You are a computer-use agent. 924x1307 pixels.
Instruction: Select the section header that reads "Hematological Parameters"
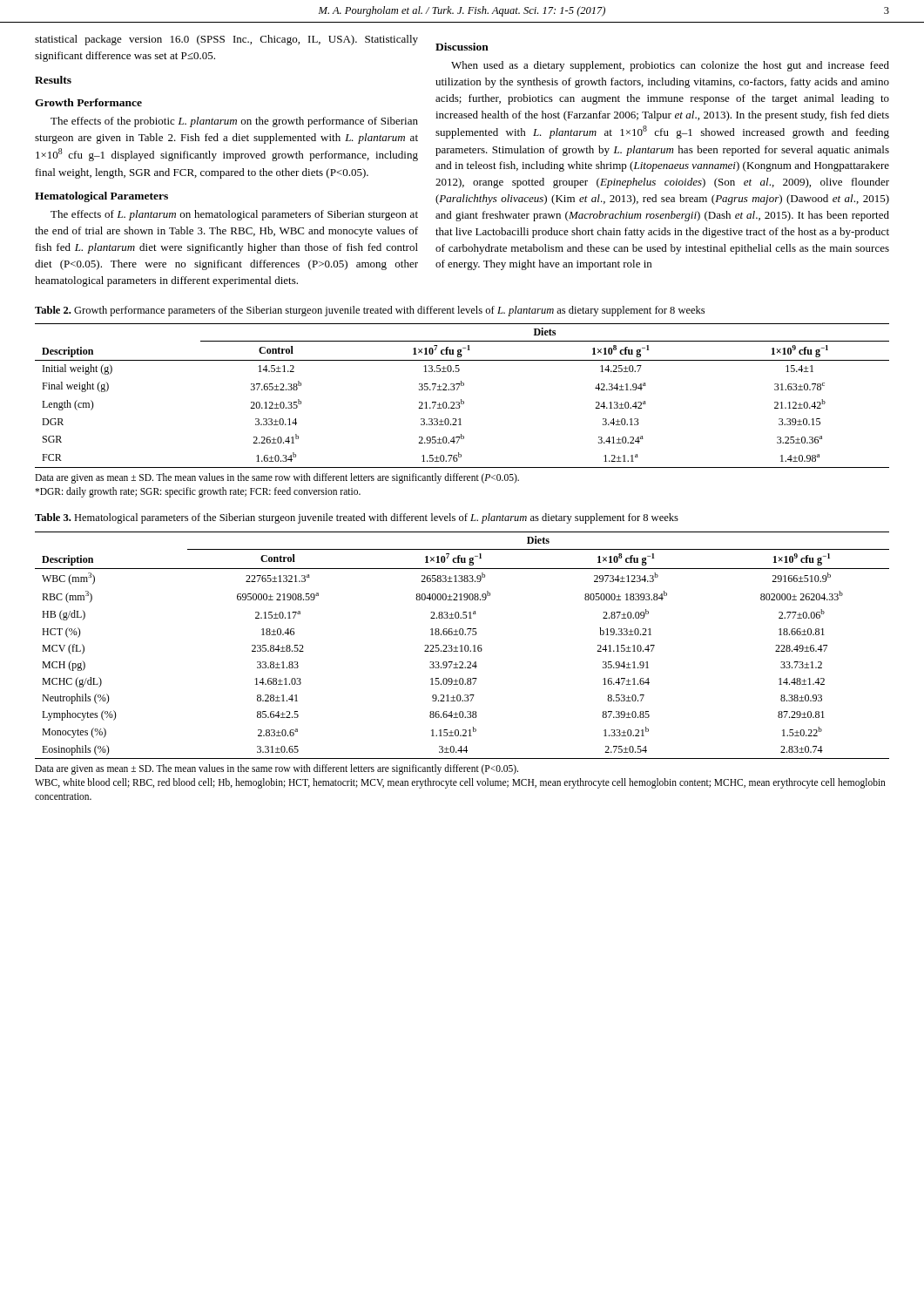pos(102,196)
